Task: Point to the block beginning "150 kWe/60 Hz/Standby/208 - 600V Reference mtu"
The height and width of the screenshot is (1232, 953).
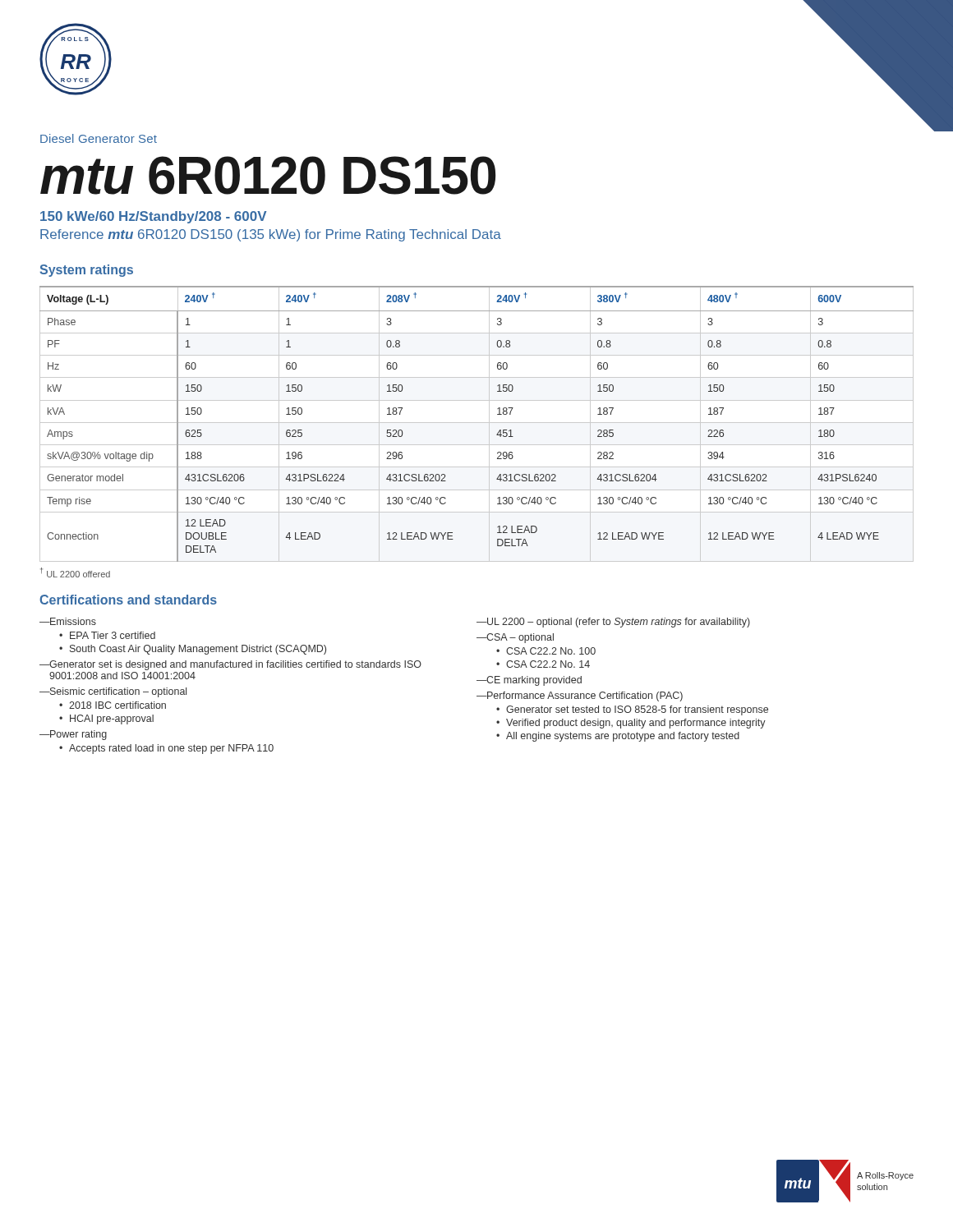Action: point(476,226)
